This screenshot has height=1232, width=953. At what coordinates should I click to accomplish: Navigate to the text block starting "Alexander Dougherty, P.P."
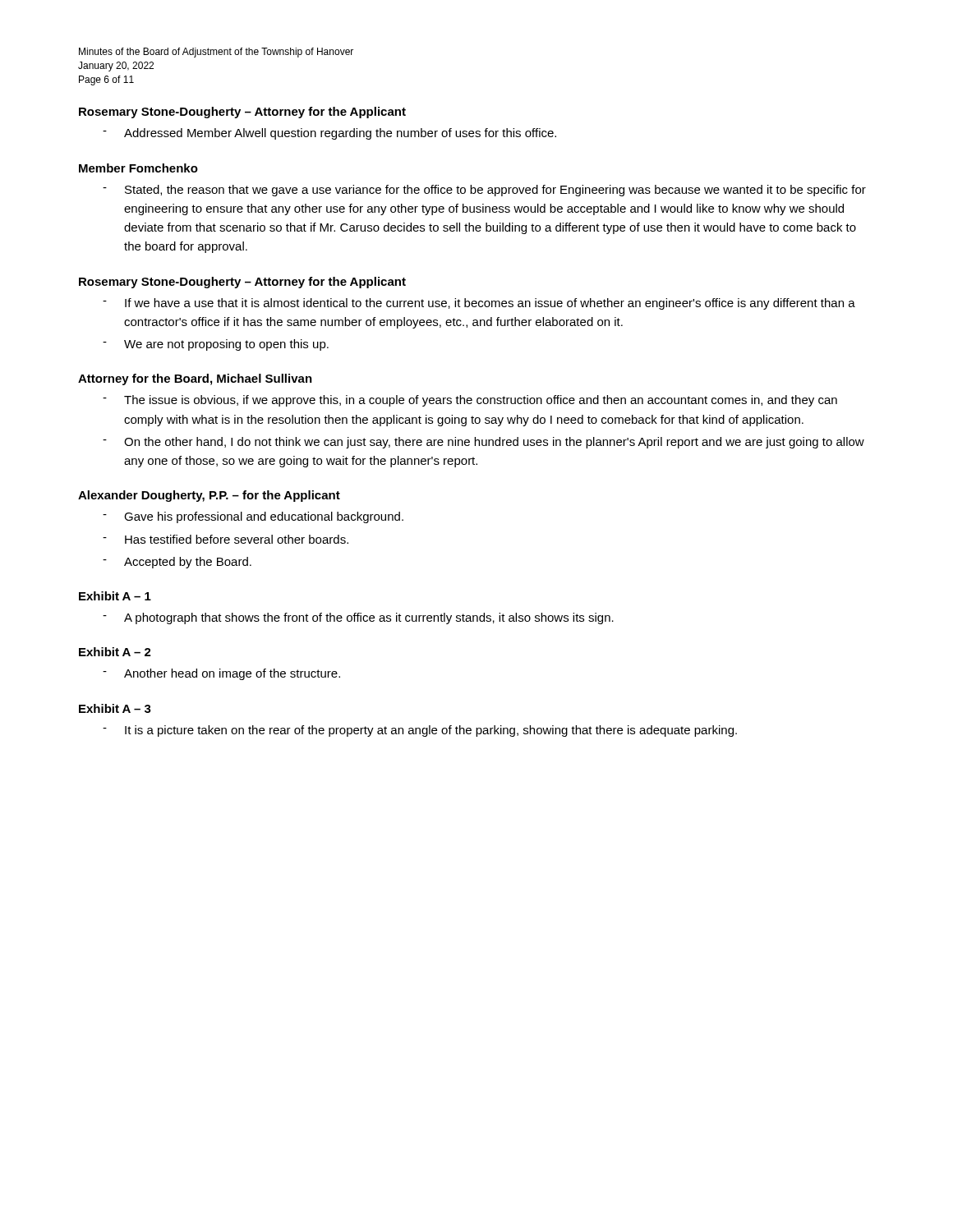point(209,495)
